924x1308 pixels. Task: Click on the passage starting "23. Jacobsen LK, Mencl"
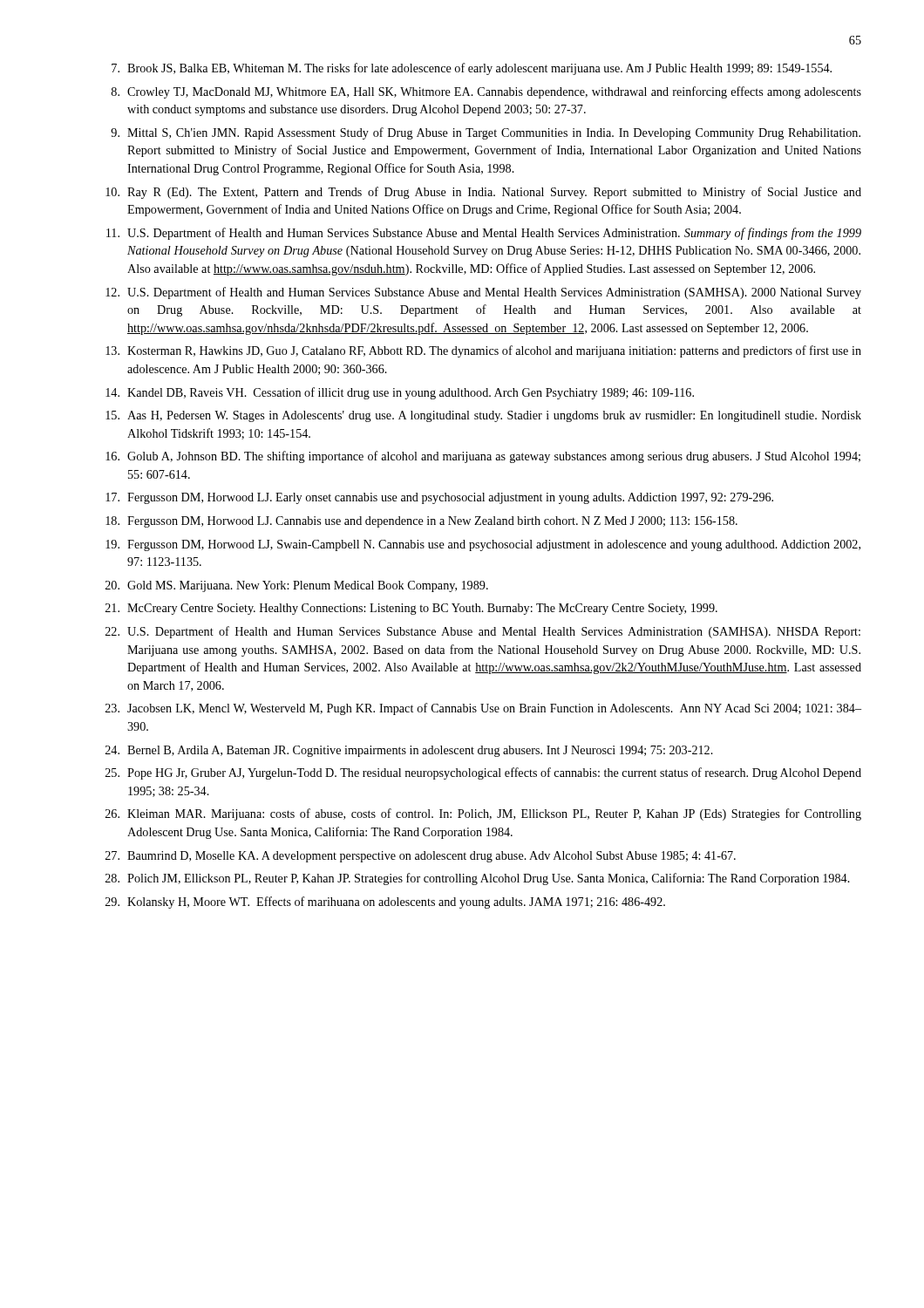474,718
